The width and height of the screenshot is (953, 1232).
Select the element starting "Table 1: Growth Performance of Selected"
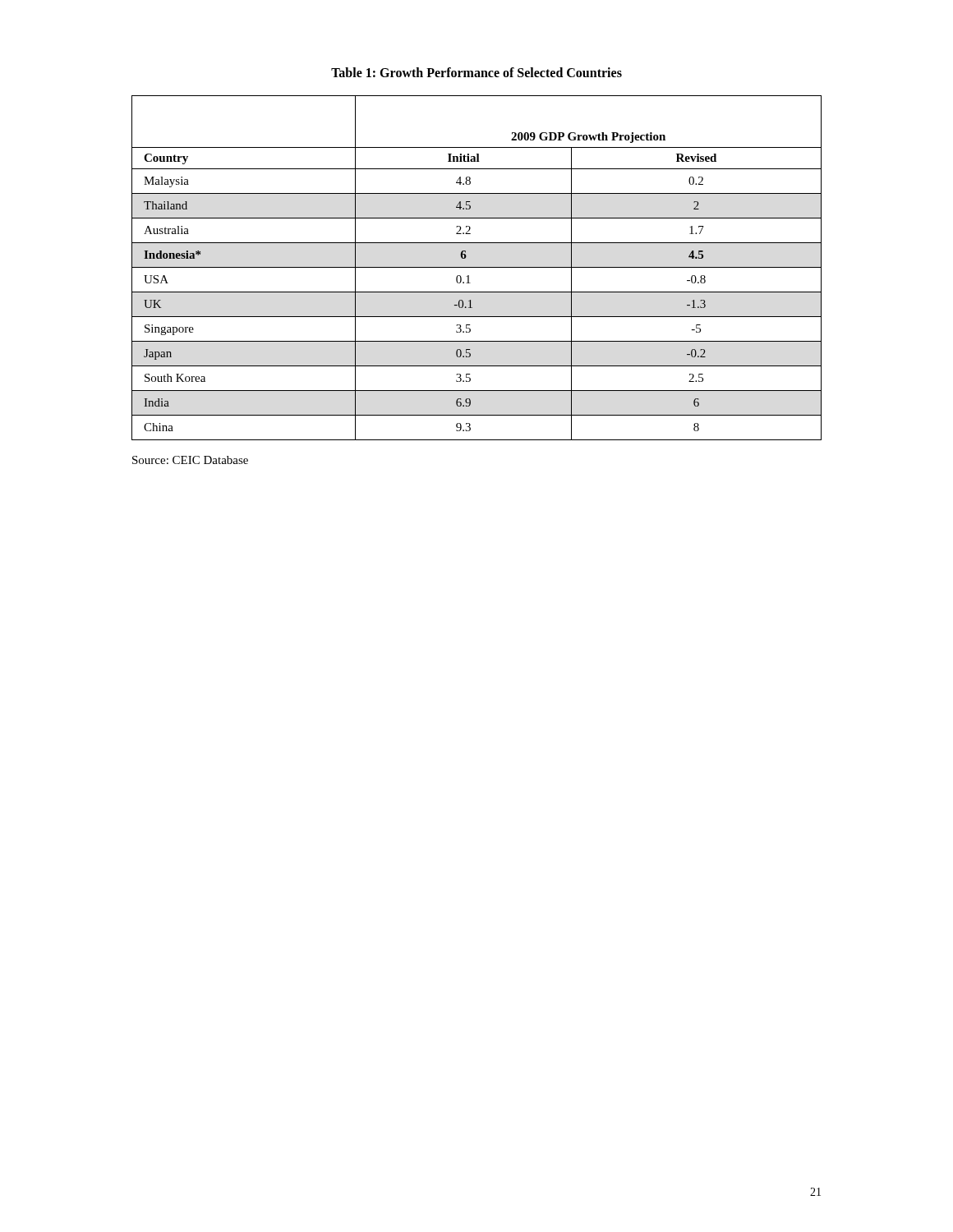(x=476, y=73)
